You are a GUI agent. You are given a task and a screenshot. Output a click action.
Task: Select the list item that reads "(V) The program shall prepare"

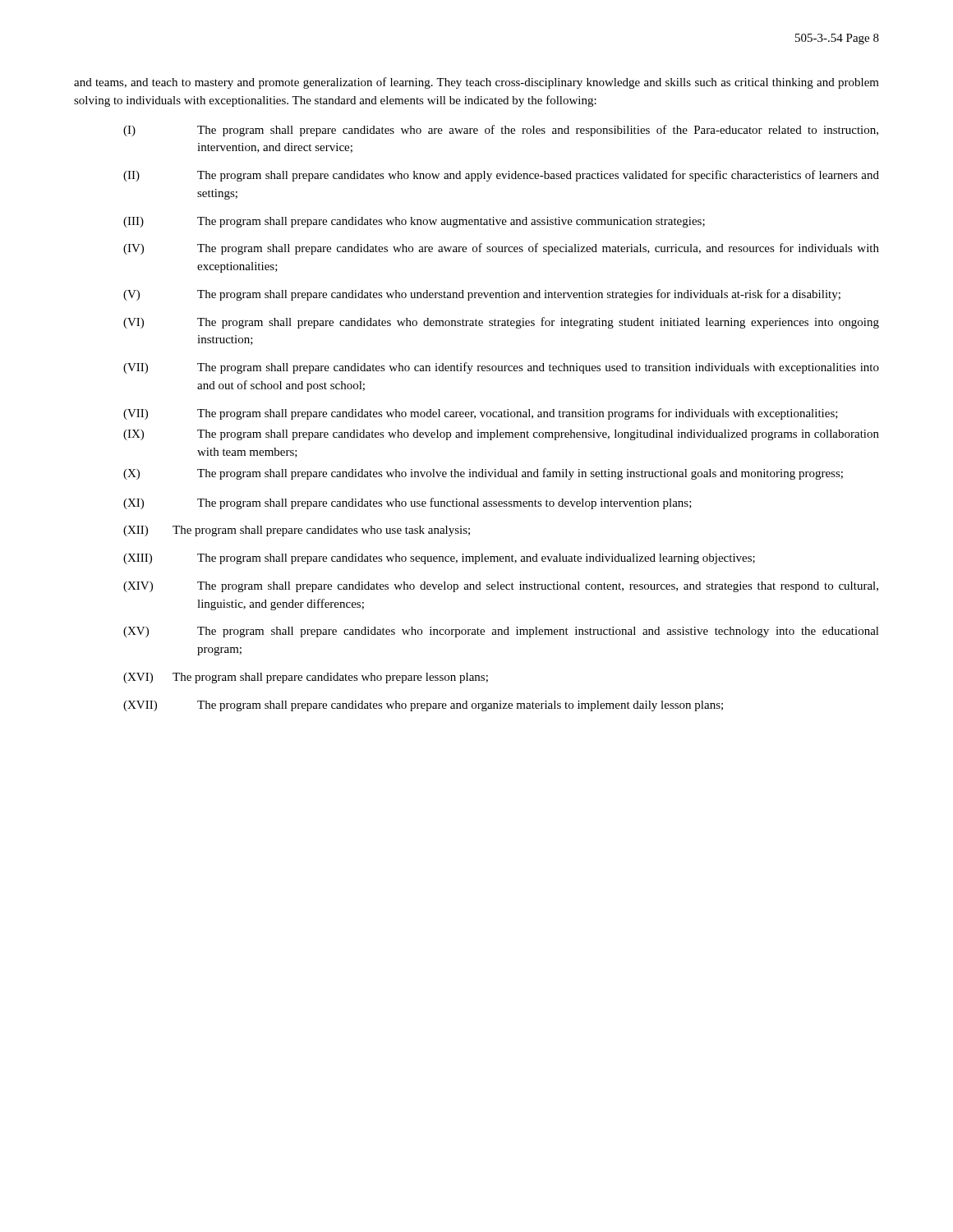tap(476, 295)
